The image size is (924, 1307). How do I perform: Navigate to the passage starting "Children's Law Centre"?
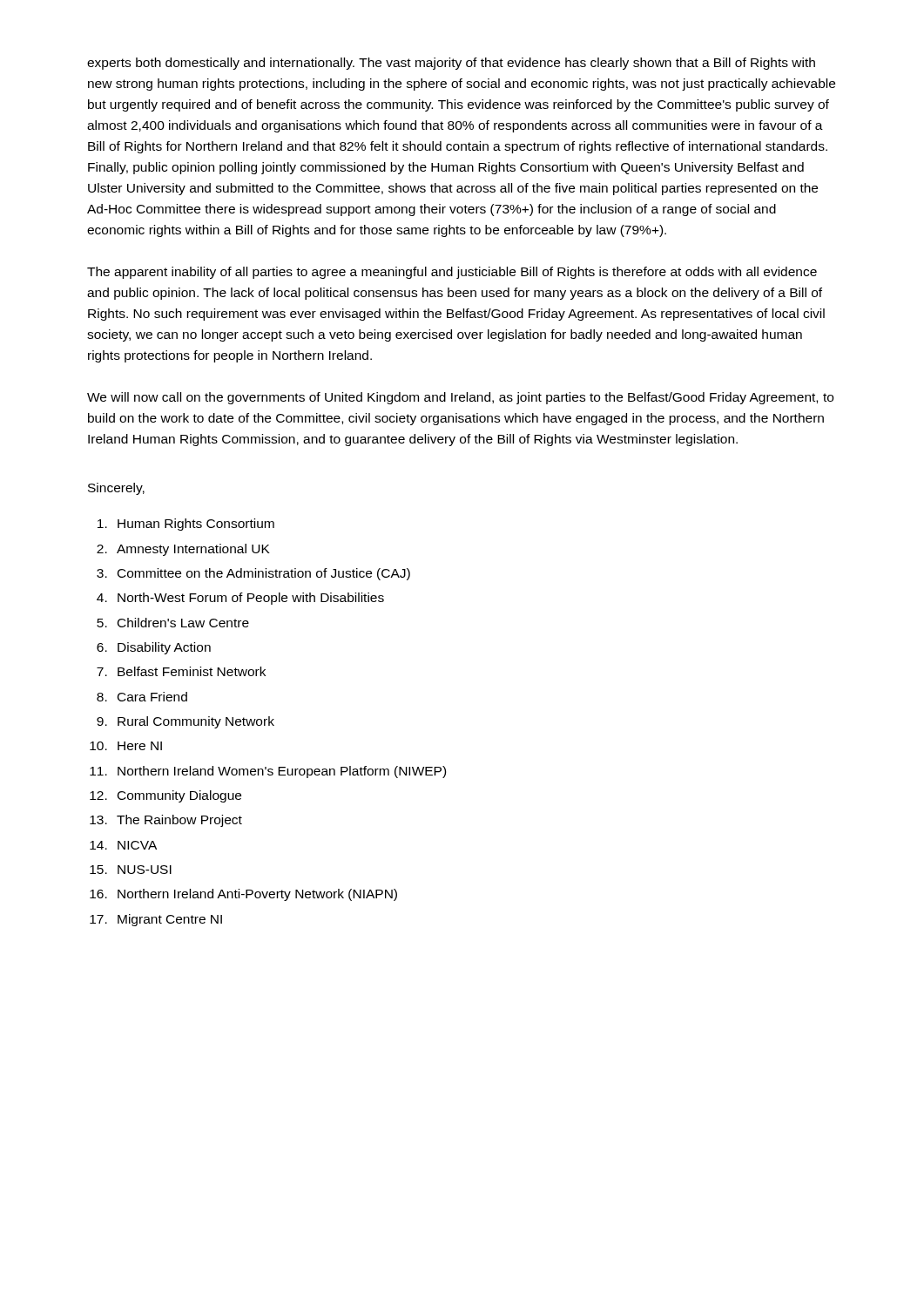[183, 623]
